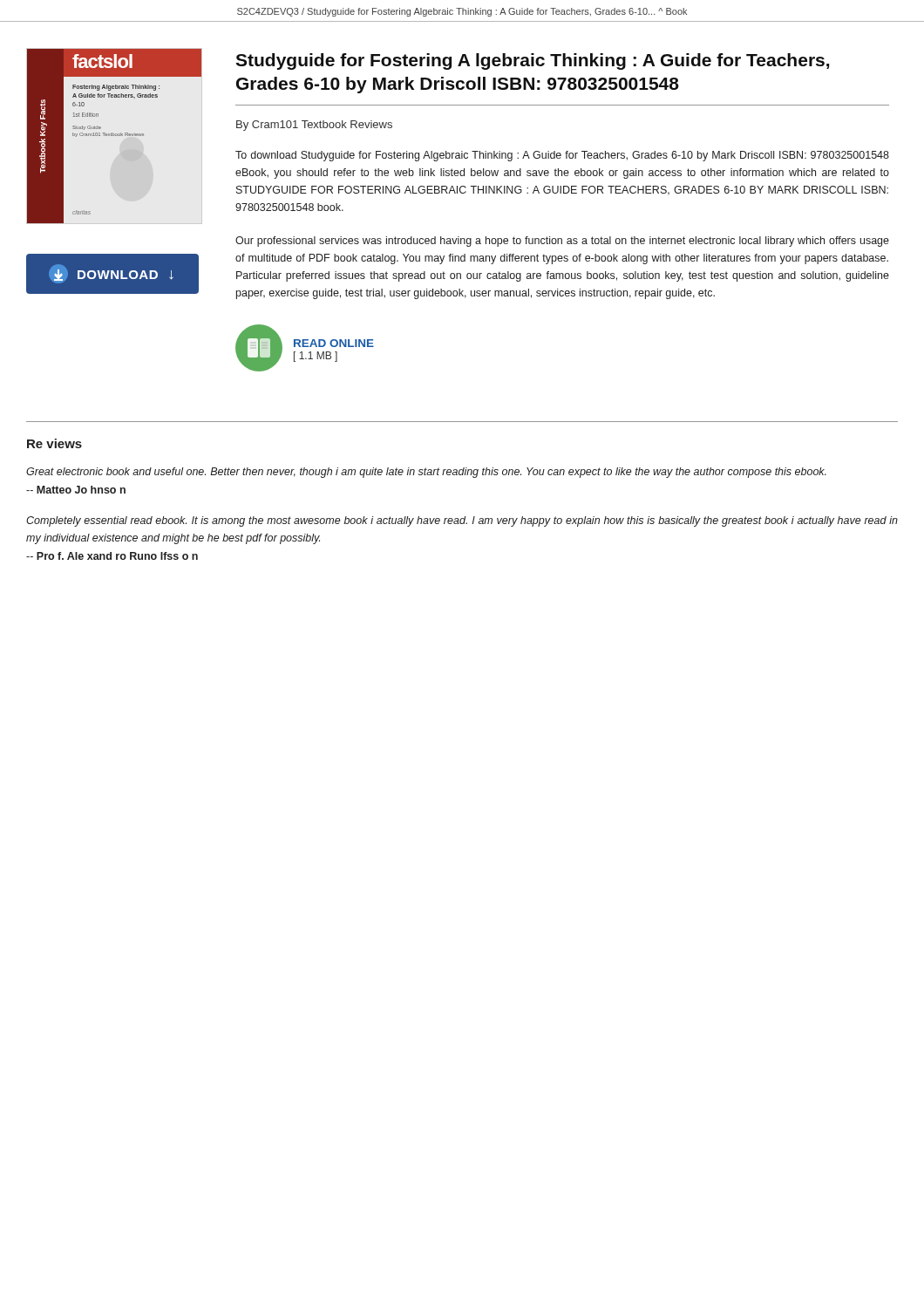The image size is (924, 1308).
Task: Select the section header containing "Re views"
Action: pos(54,443)
